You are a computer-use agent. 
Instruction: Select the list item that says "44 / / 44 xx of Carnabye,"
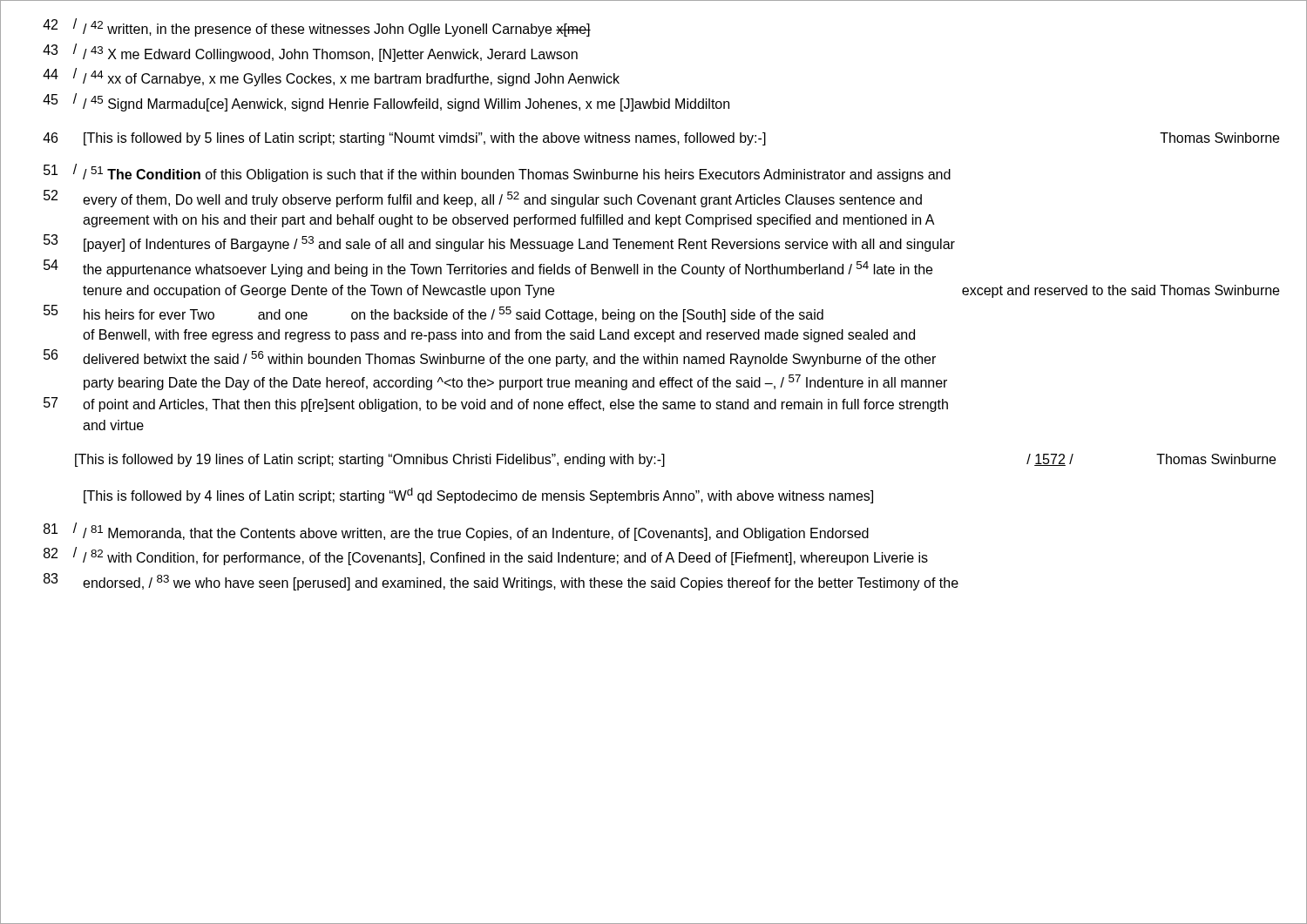point(331,77)
